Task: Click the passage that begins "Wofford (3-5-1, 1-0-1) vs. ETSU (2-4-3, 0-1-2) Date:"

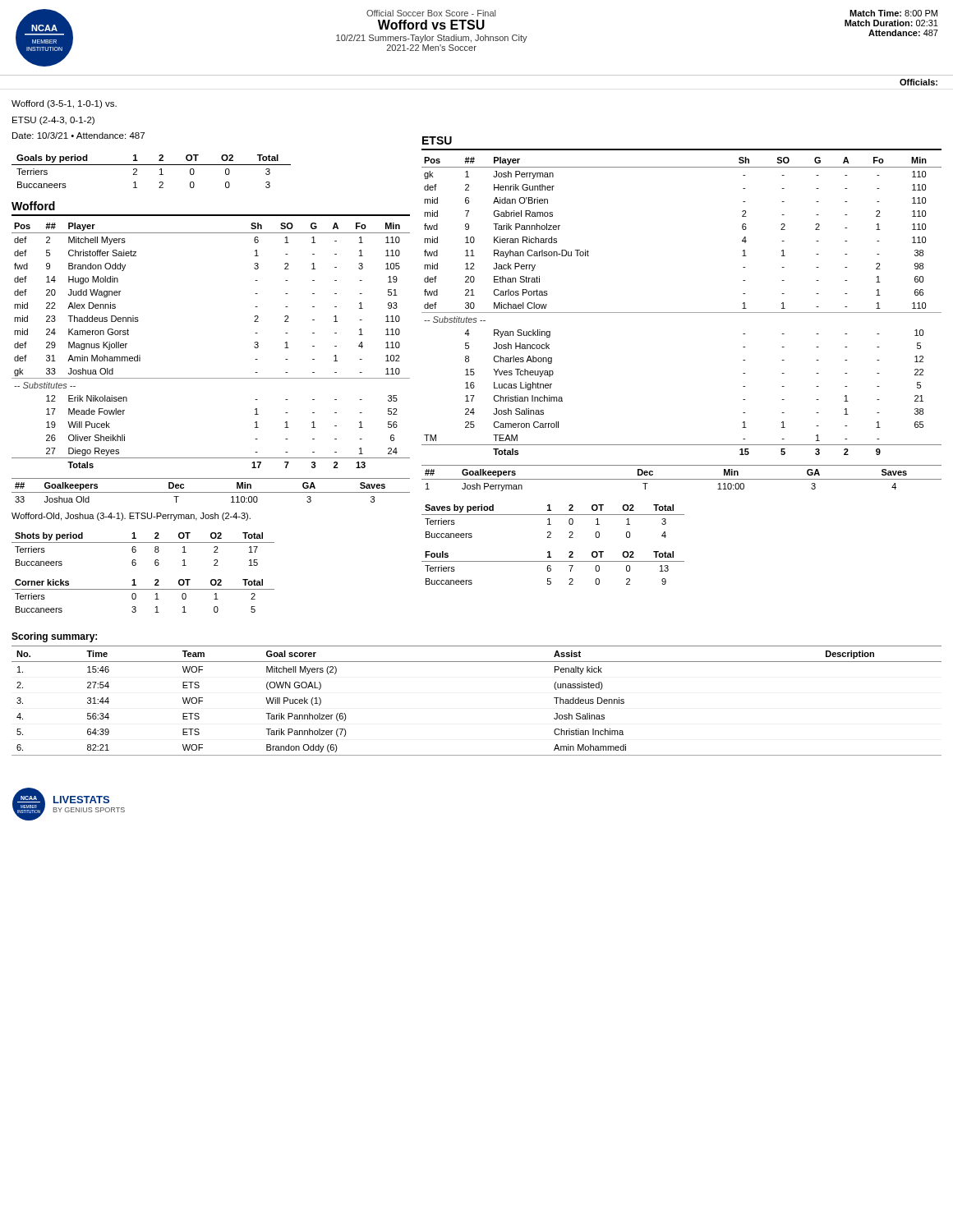Action: pos(78,120)
